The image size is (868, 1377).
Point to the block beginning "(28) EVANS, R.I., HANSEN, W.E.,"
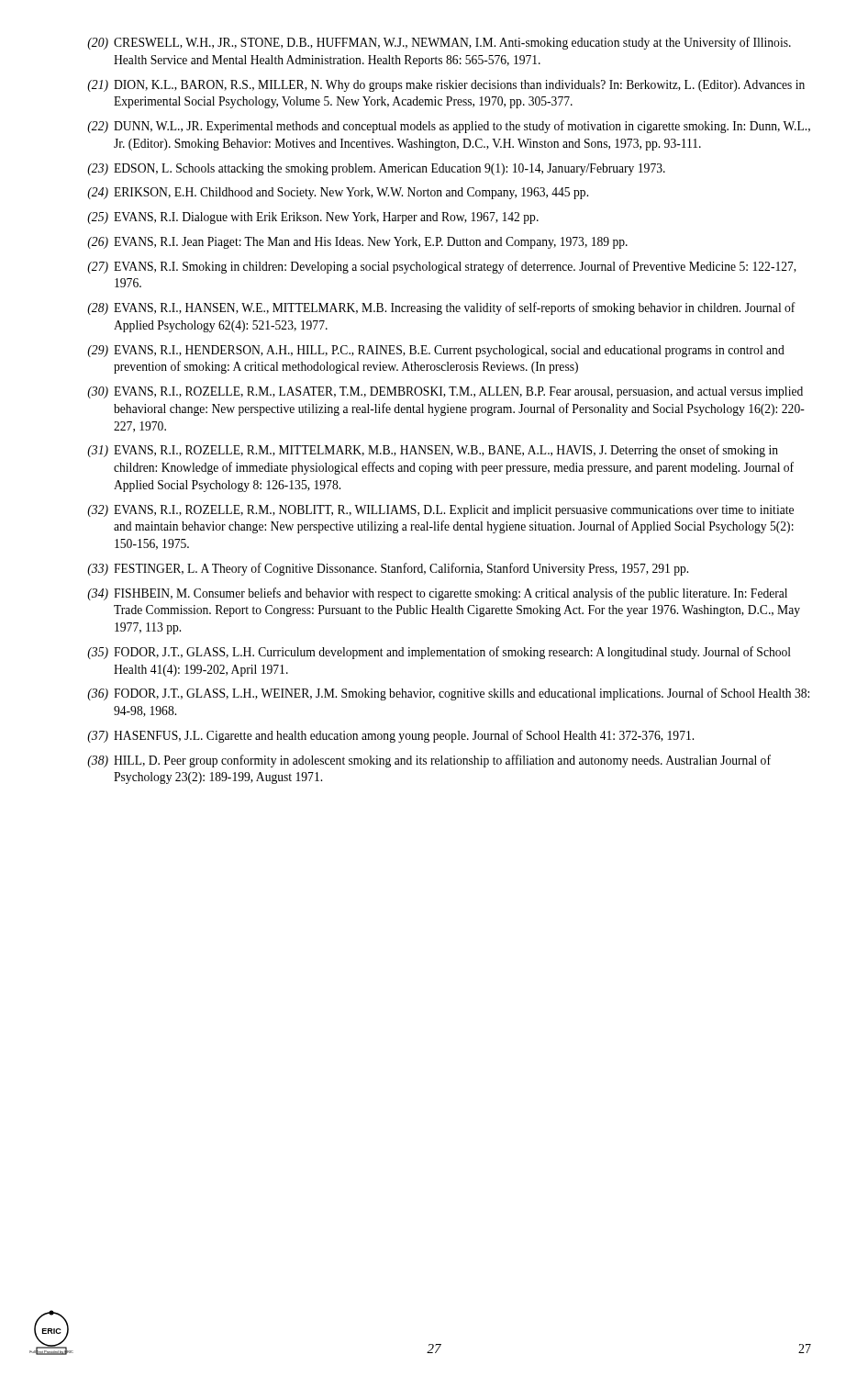click(x=439, y=317)
